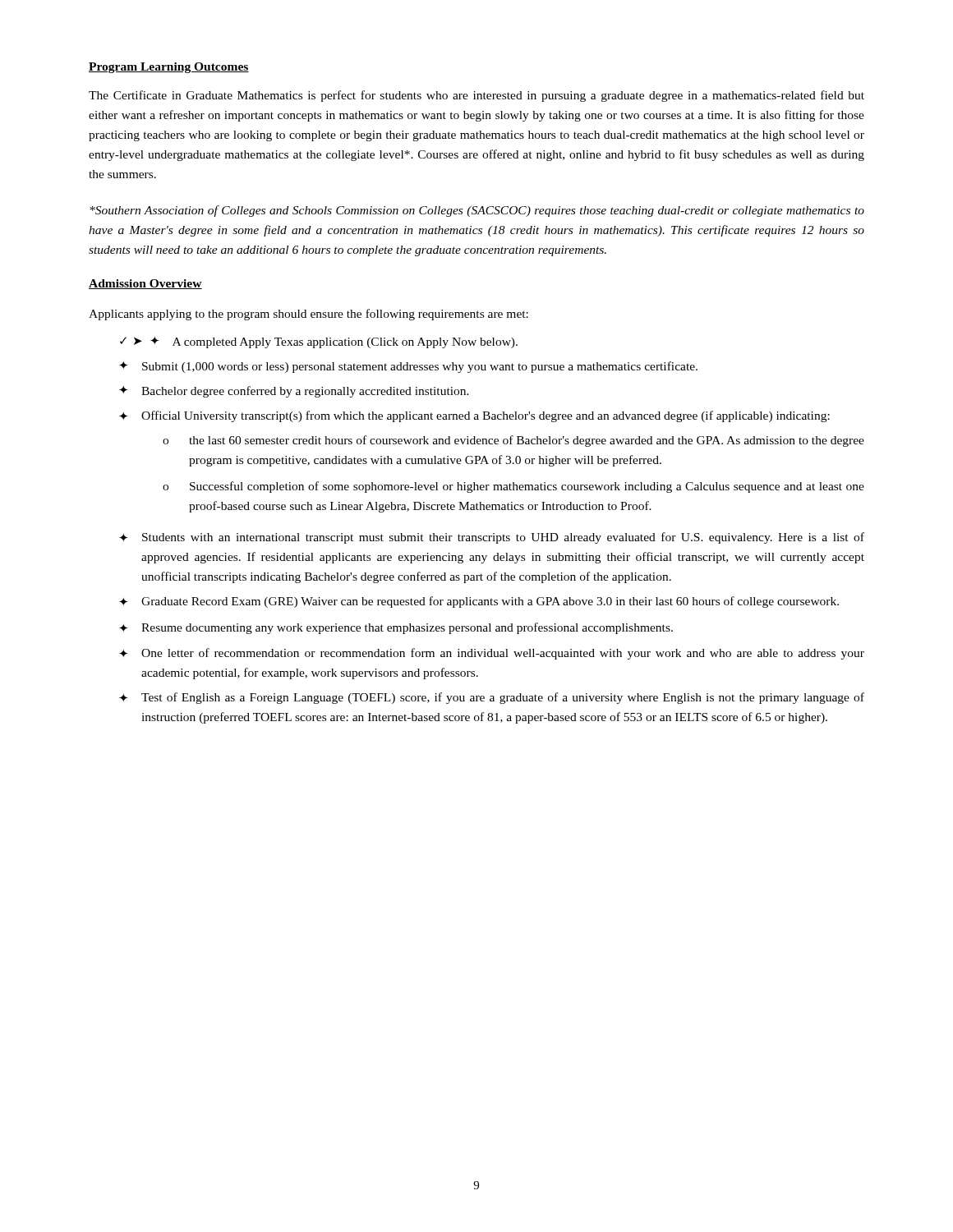Select the text block with the text "Southern Association of Colleges and"

click(476, 230)
